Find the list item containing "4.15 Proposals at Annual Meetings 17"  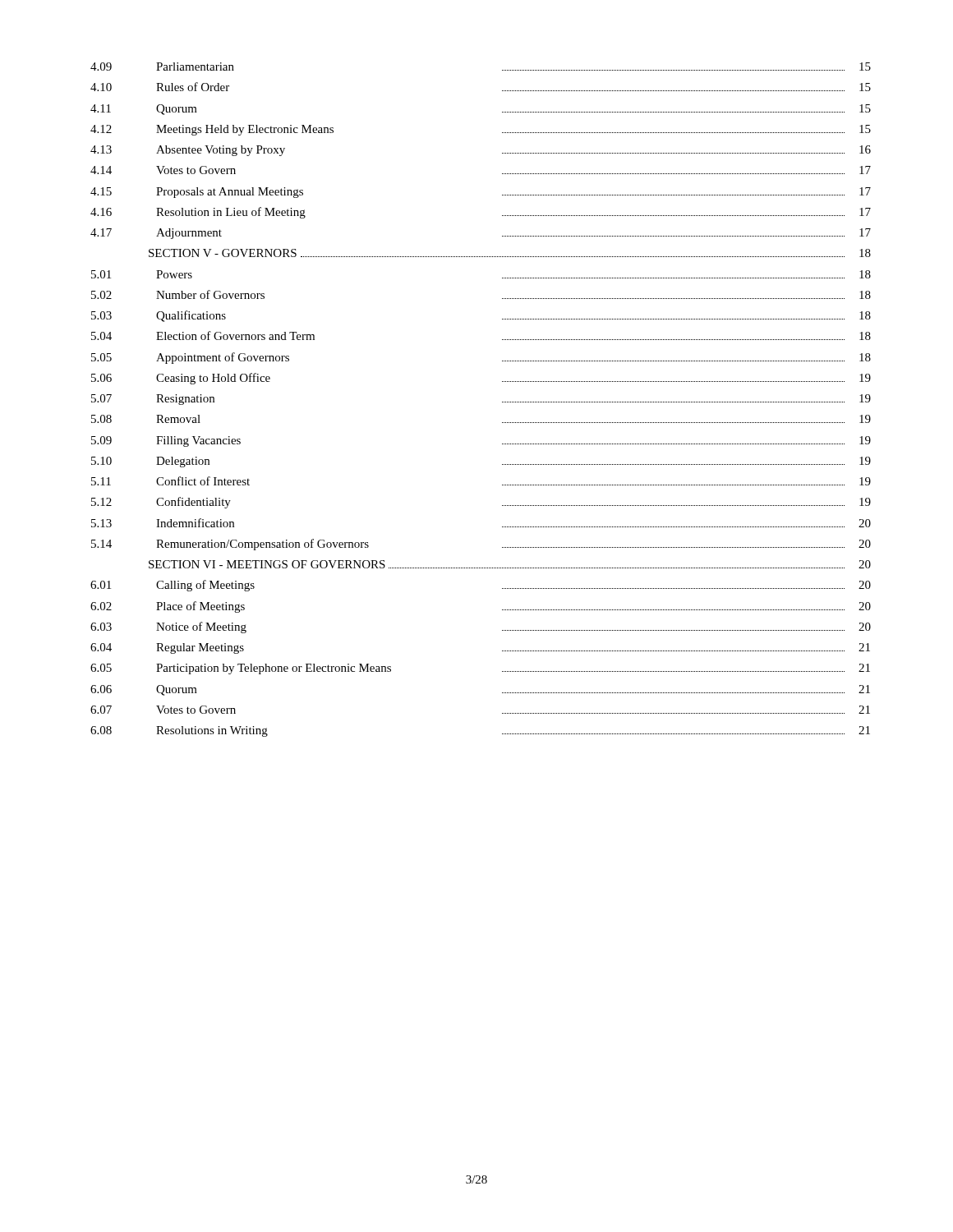(x=102, y=193)
